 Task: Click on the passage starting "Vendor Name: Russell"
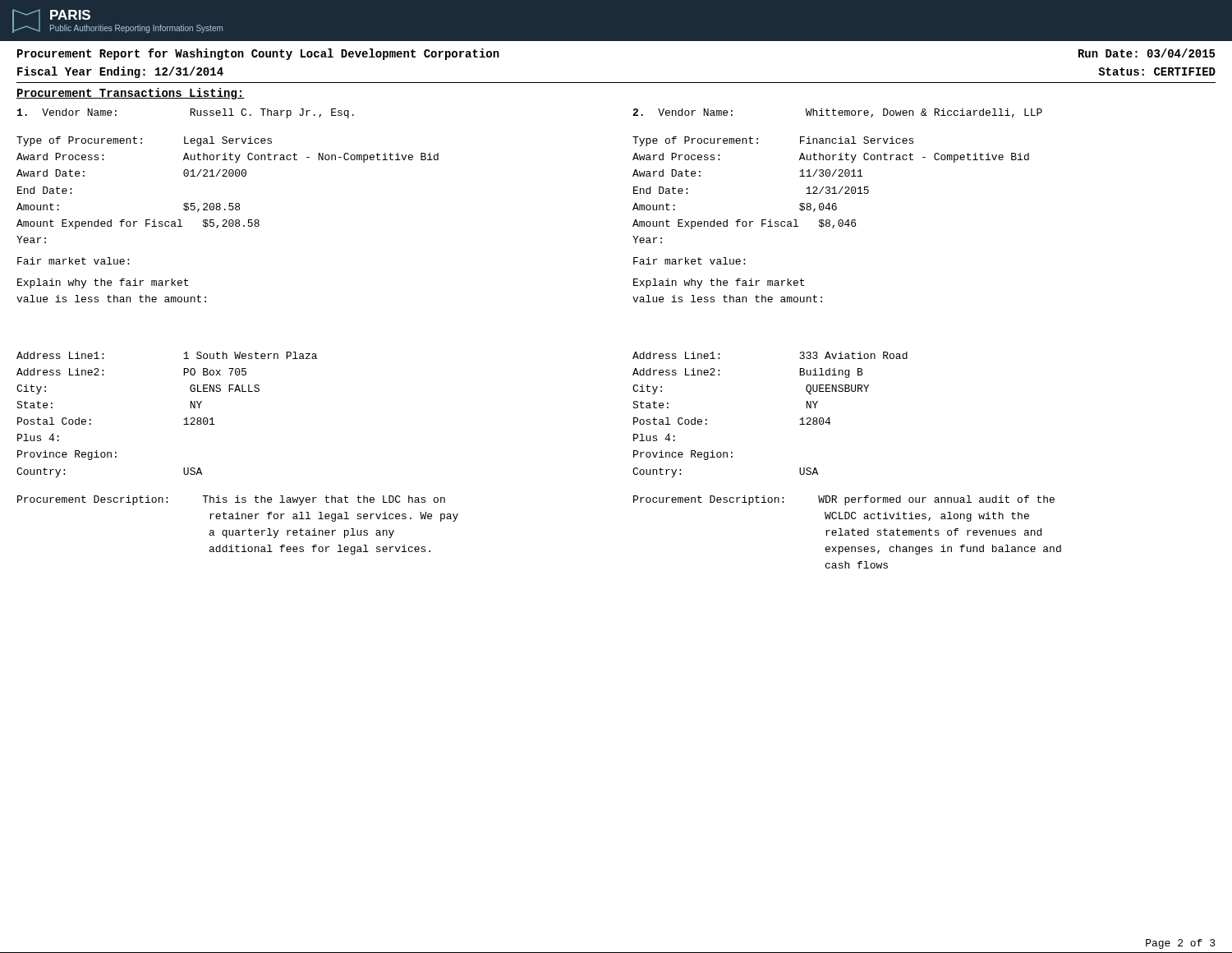pyautogui.click(x=186, y=113)
